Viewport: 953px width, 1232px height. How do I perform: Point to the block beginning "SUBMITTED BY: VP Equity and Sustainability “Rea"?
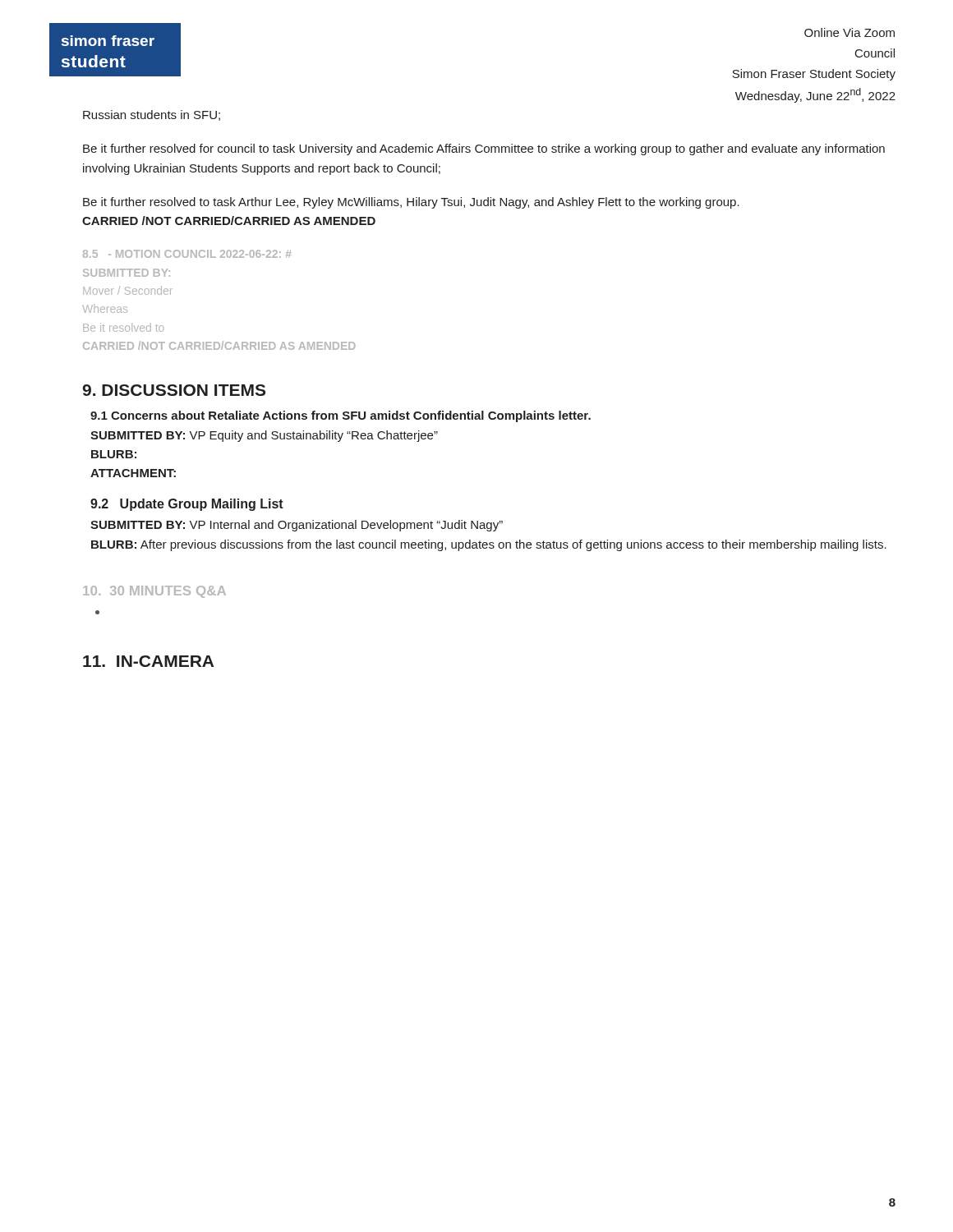[x=264, y=436]
